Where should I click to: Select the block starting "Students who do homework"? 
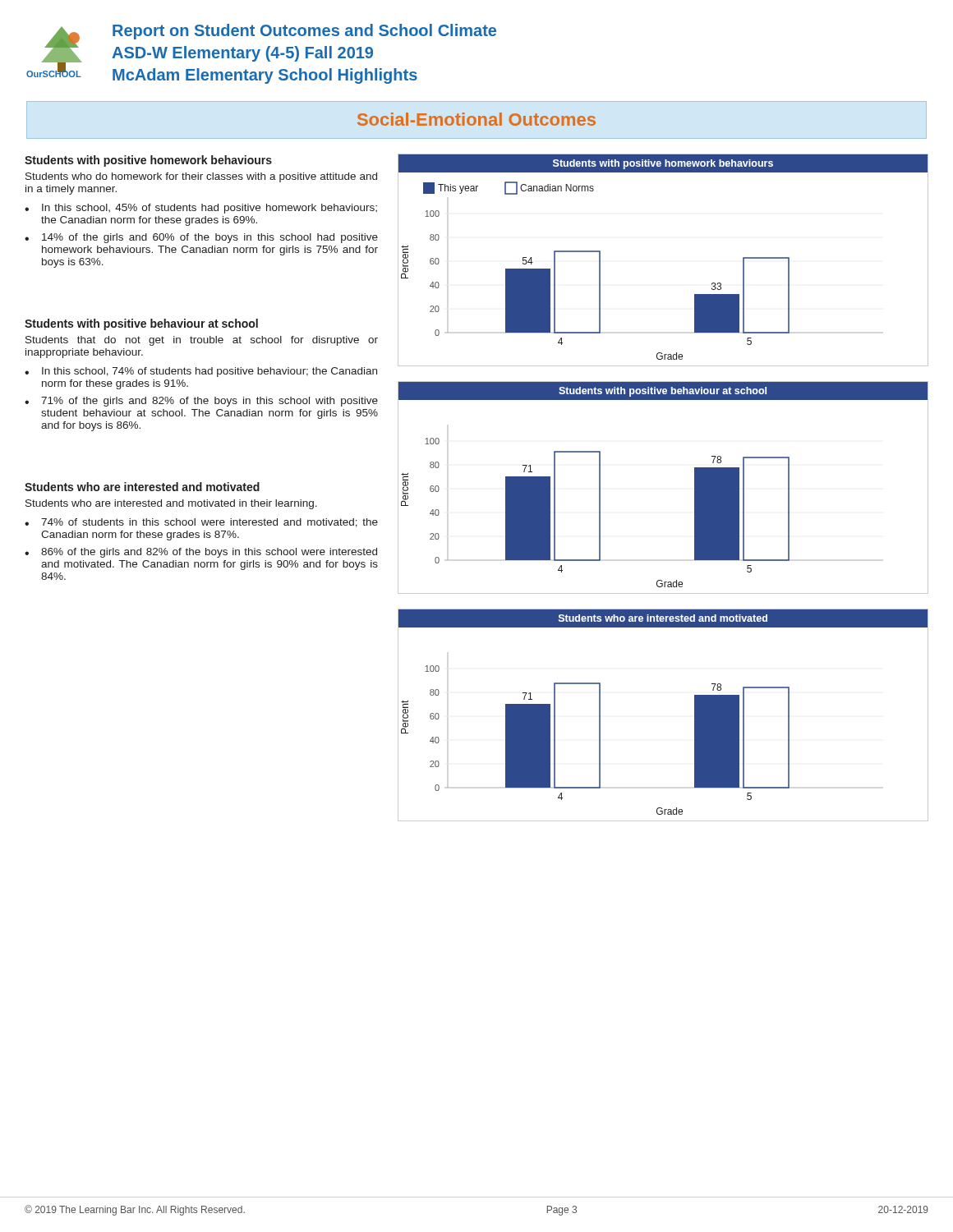(x=201, y=182)
